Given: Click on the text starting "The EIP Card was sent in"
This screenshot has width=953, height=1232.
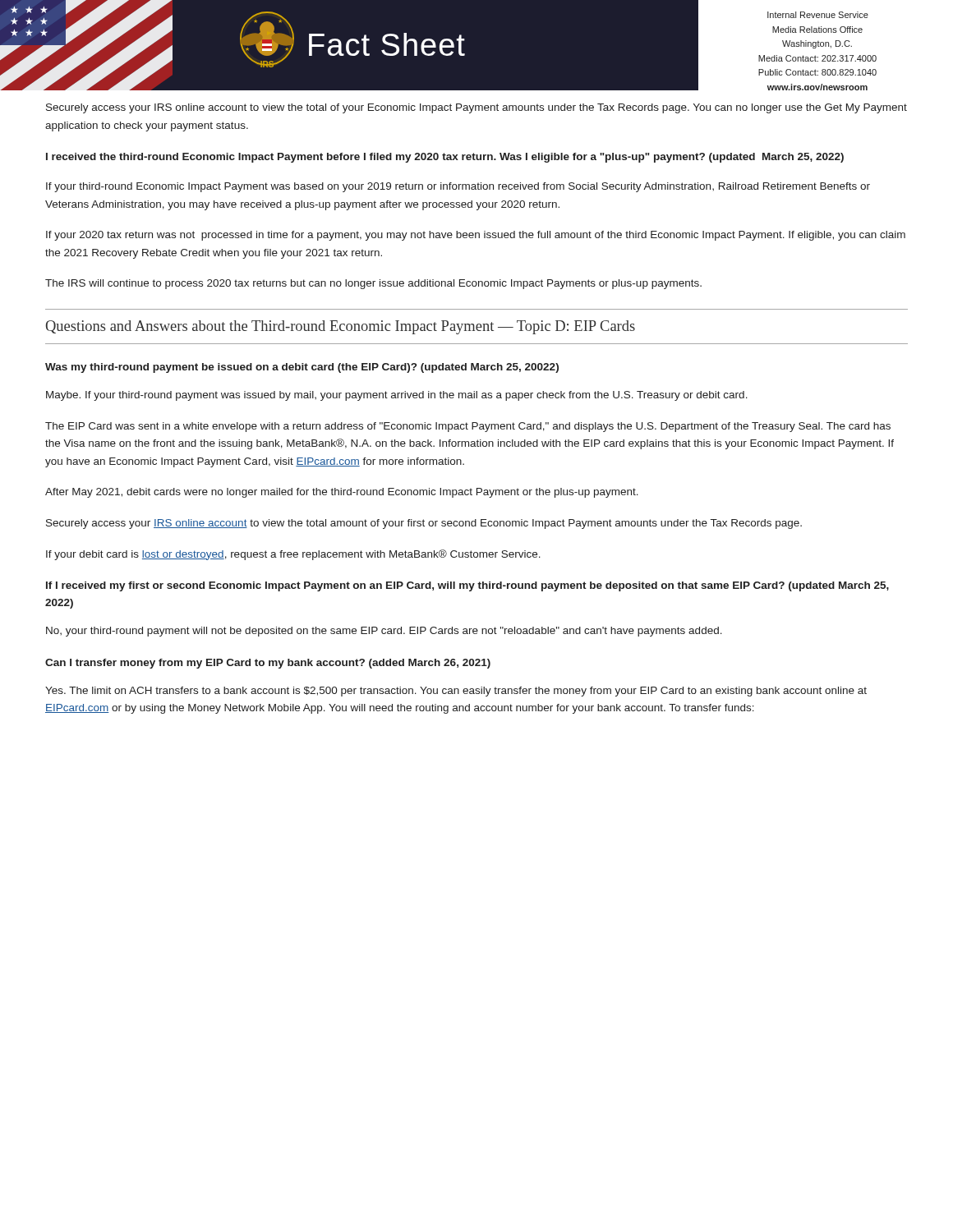Looking at the screenshot, I should coord(469,443).
